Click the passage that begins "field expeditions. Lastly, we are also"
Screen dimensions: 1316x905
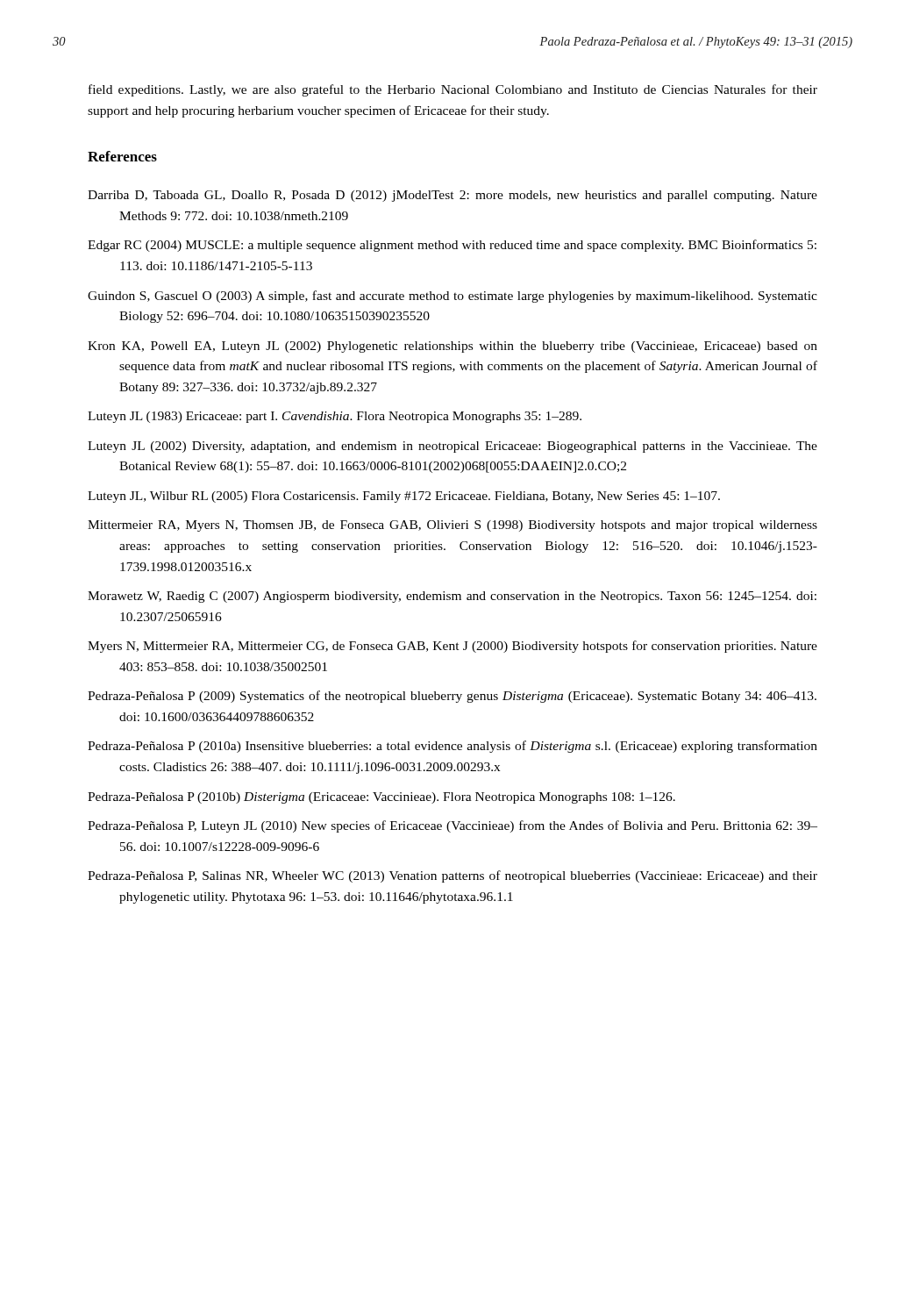pyautogui.click(x=452, y=100)
